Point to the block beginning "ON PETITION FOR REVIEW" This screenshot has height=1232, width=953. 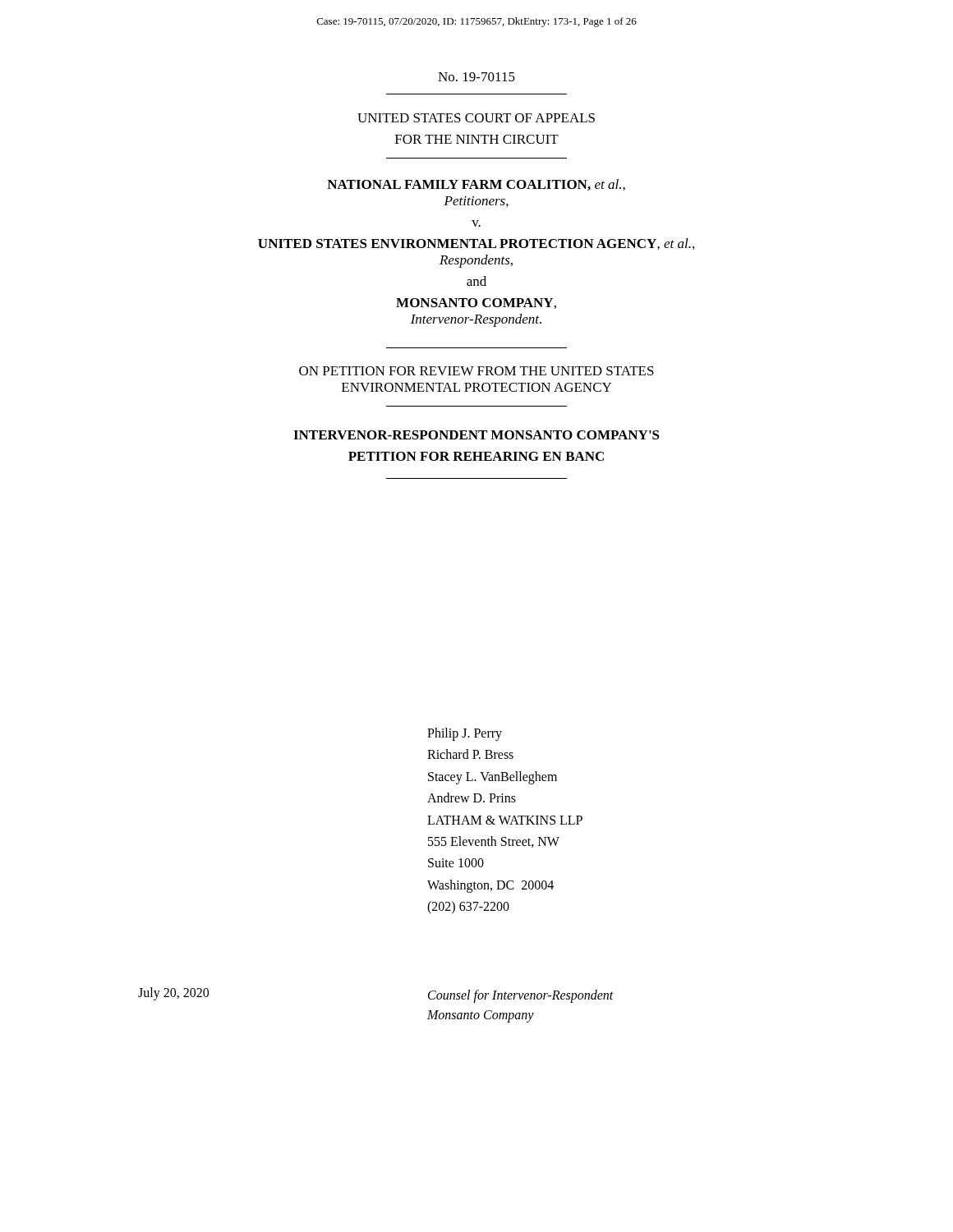pos(476,379)
